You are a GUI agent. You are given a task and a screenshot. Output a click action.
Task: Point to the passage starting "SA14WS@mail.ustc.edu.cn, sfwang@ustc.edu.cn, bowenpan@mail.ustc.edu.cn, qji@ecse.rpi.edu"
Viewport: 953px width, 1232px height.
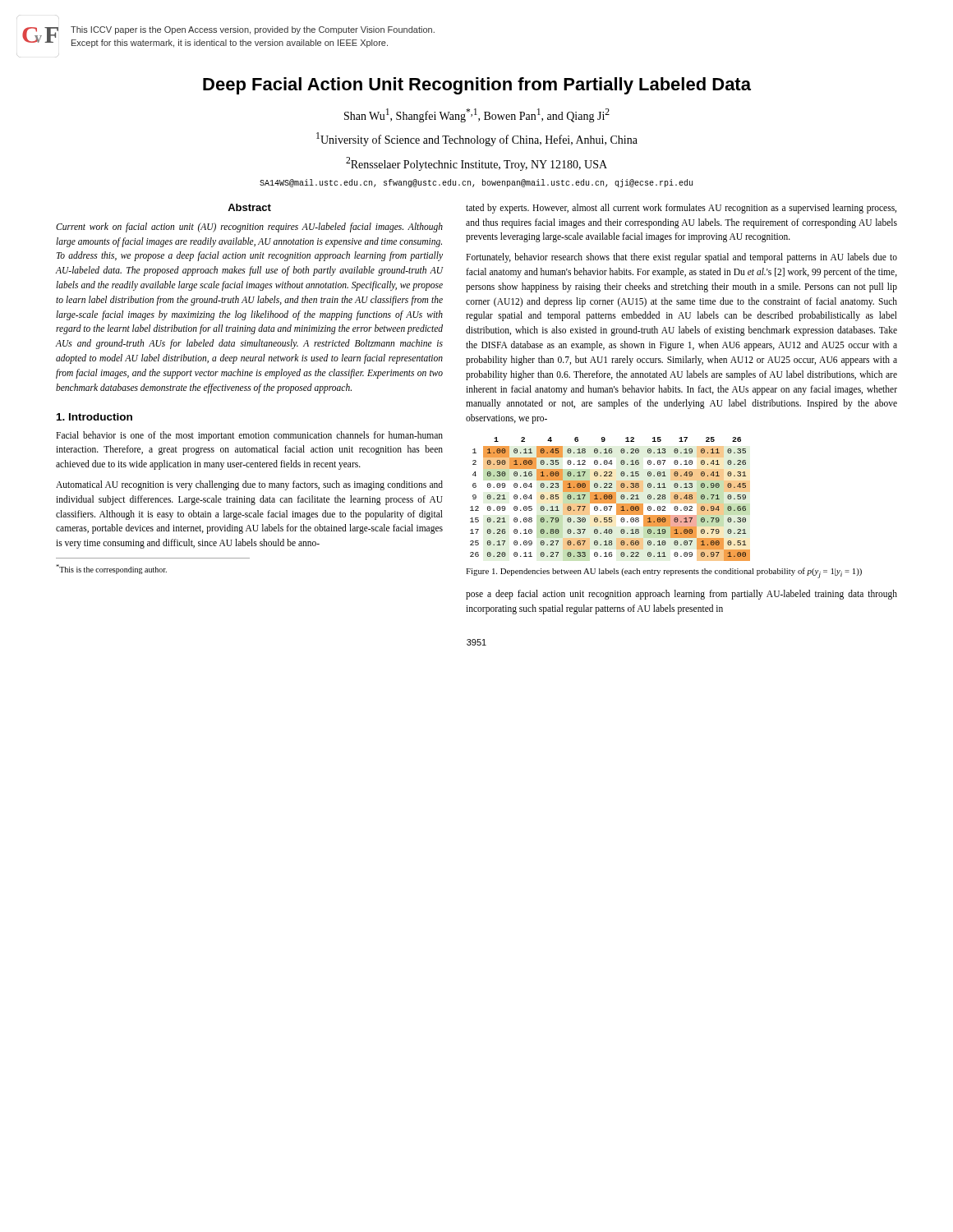coord(476,183)
